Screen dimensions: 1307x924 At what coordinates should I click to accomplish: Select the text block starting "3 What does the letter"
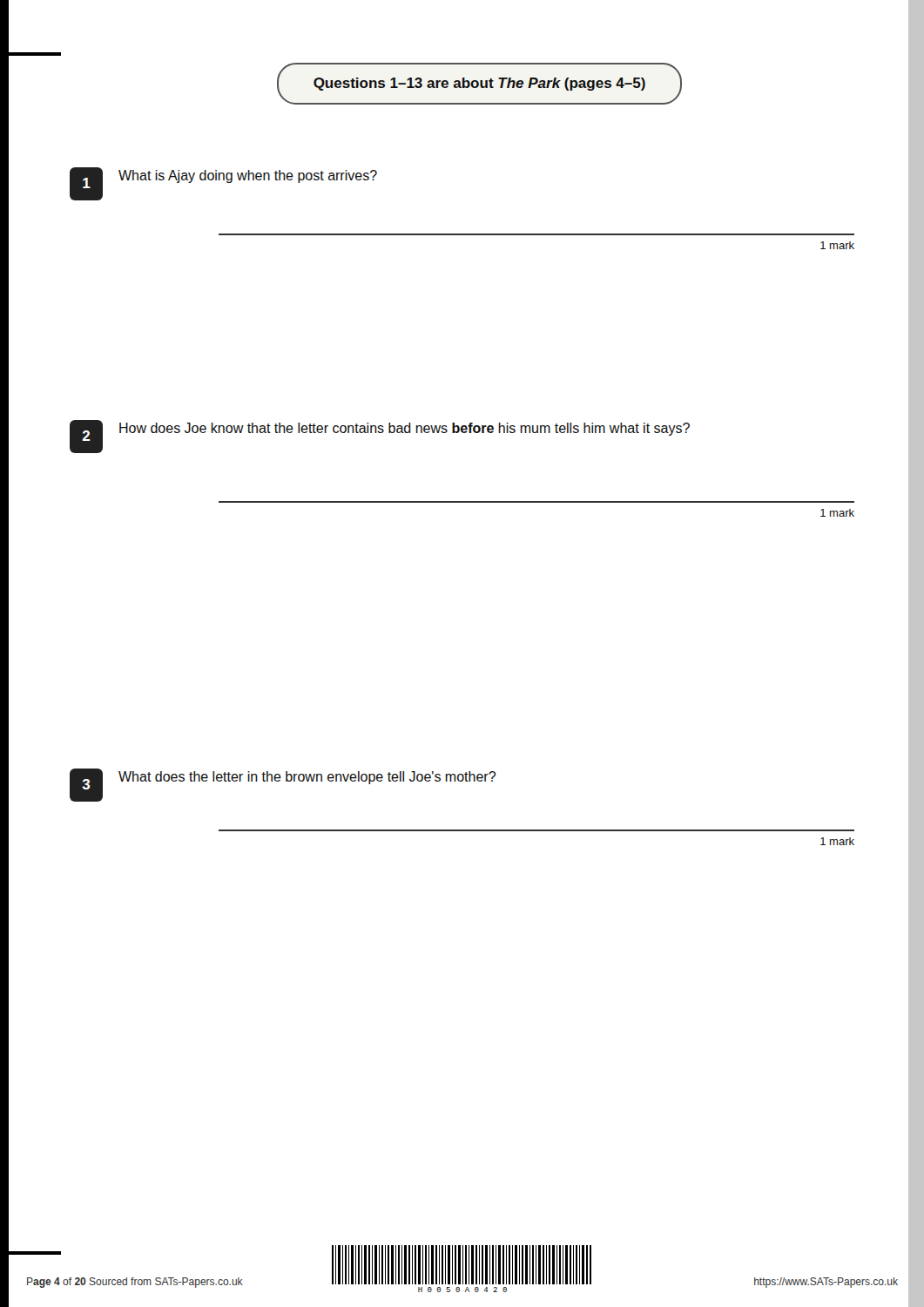coord(462,784)
